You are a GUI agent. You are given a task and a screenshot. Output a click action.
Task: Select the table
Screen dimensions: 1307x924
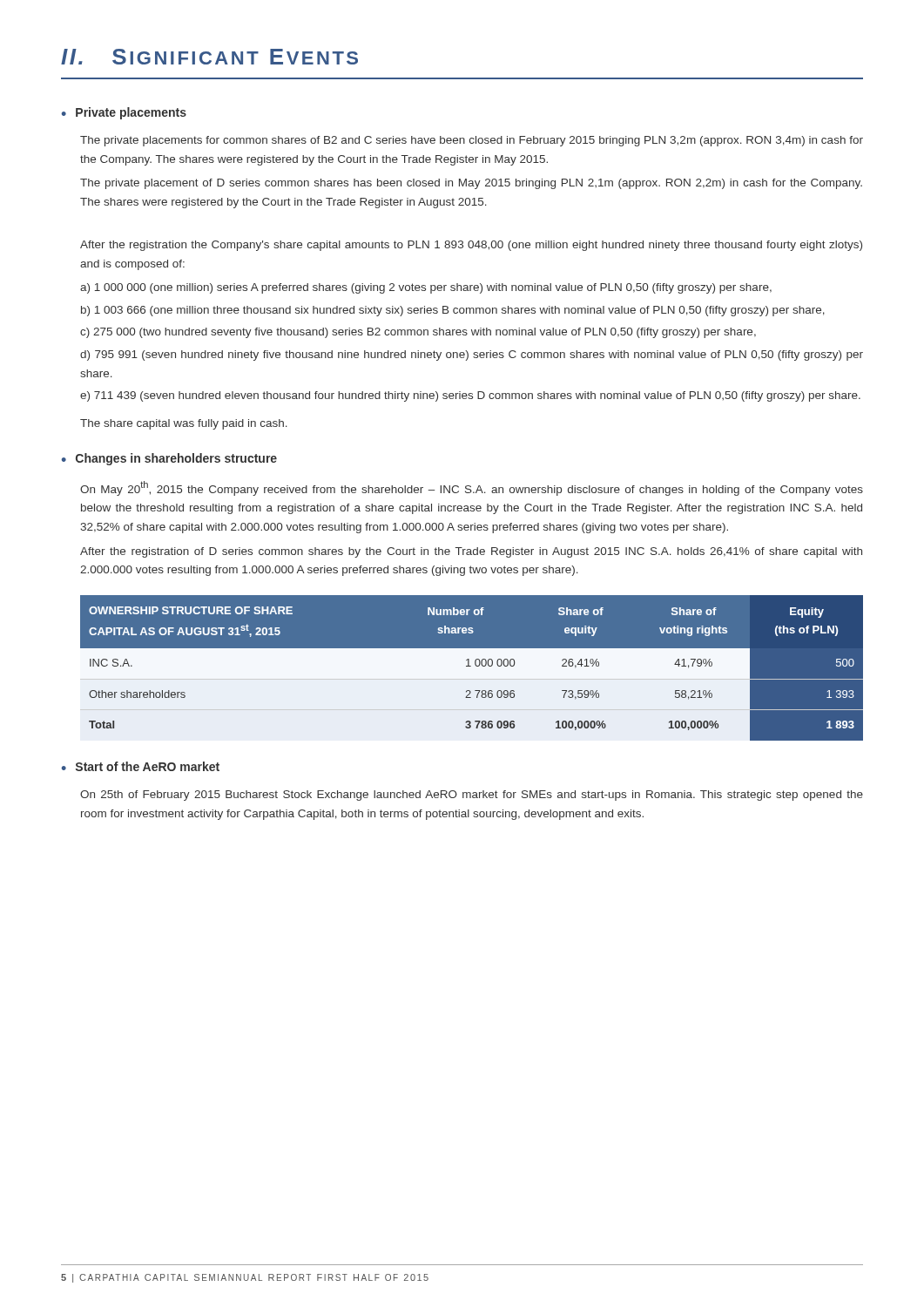(x=472, y=668)
